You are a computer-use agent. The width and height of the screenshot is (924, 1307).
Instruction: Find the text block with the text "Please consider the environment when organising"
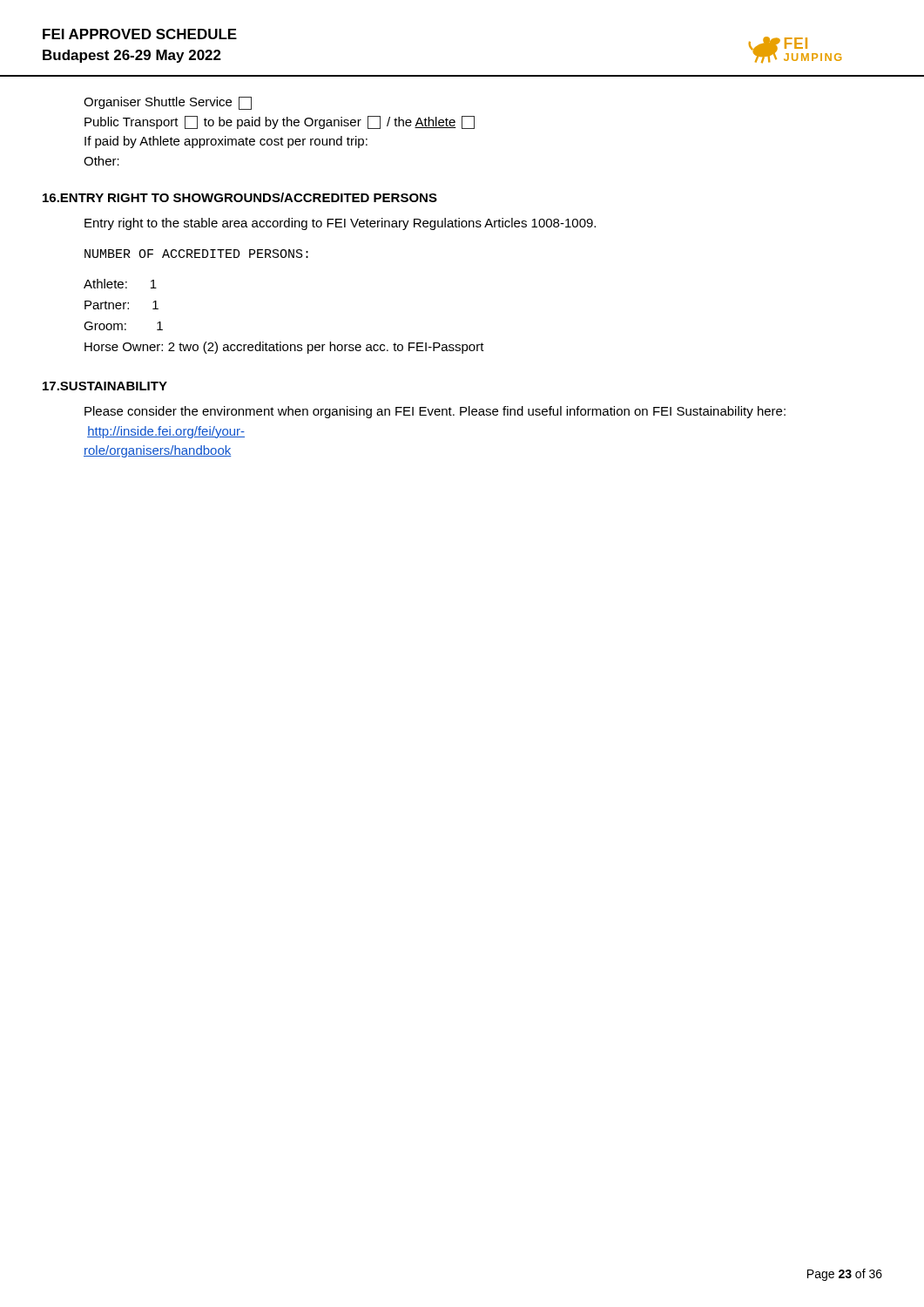click(x=435, y=412)
